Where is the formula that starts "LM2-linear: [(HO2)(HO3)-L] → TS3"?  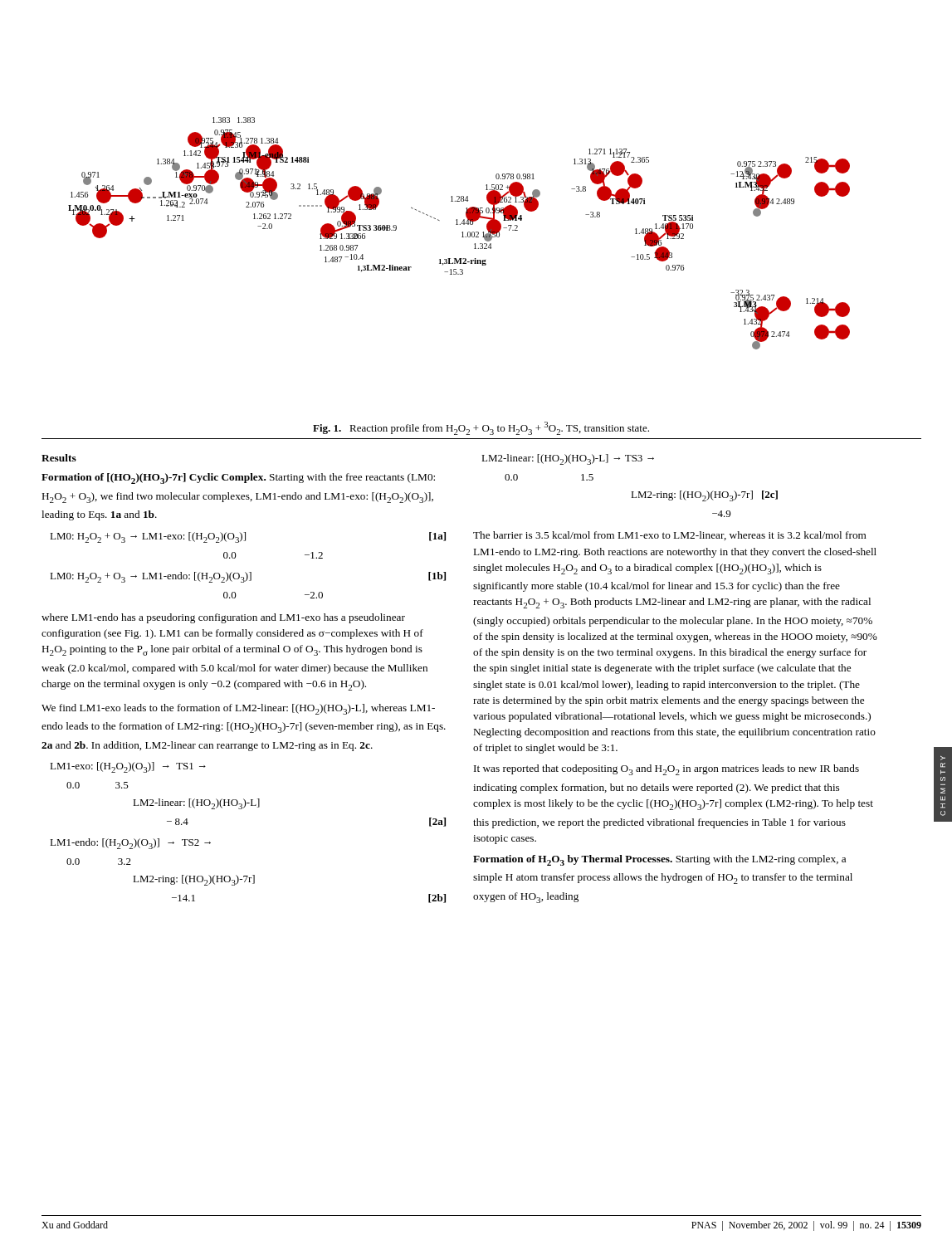tap(680, 486)
